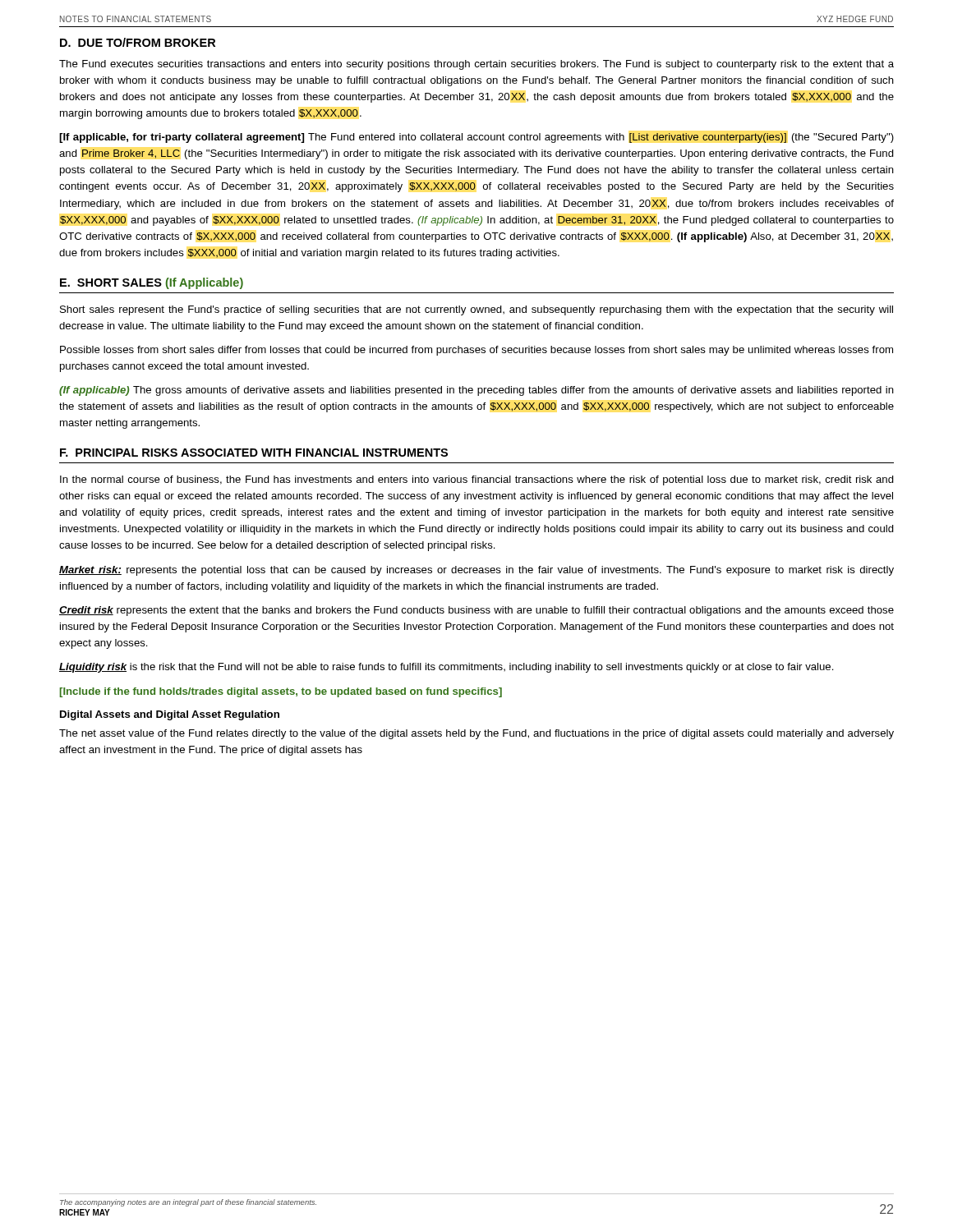This screenshot has height=1232, width=953.
Task: Select the text block containing "Possible losses from short sales differ from"
Action: (476, 358)
